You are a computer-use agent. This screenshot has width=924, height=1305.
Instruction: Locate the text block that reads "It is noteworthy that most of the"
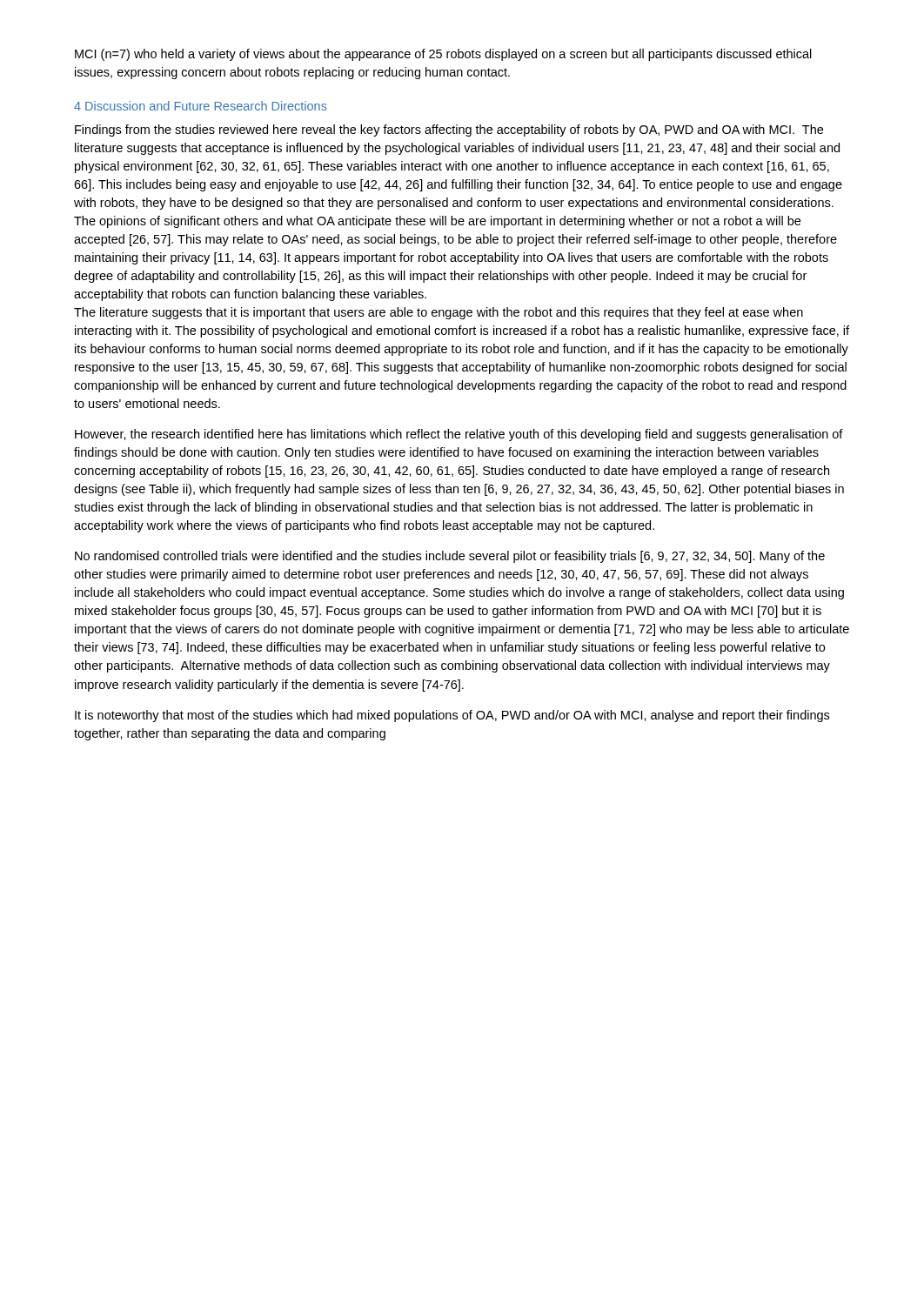pos(452,724)
